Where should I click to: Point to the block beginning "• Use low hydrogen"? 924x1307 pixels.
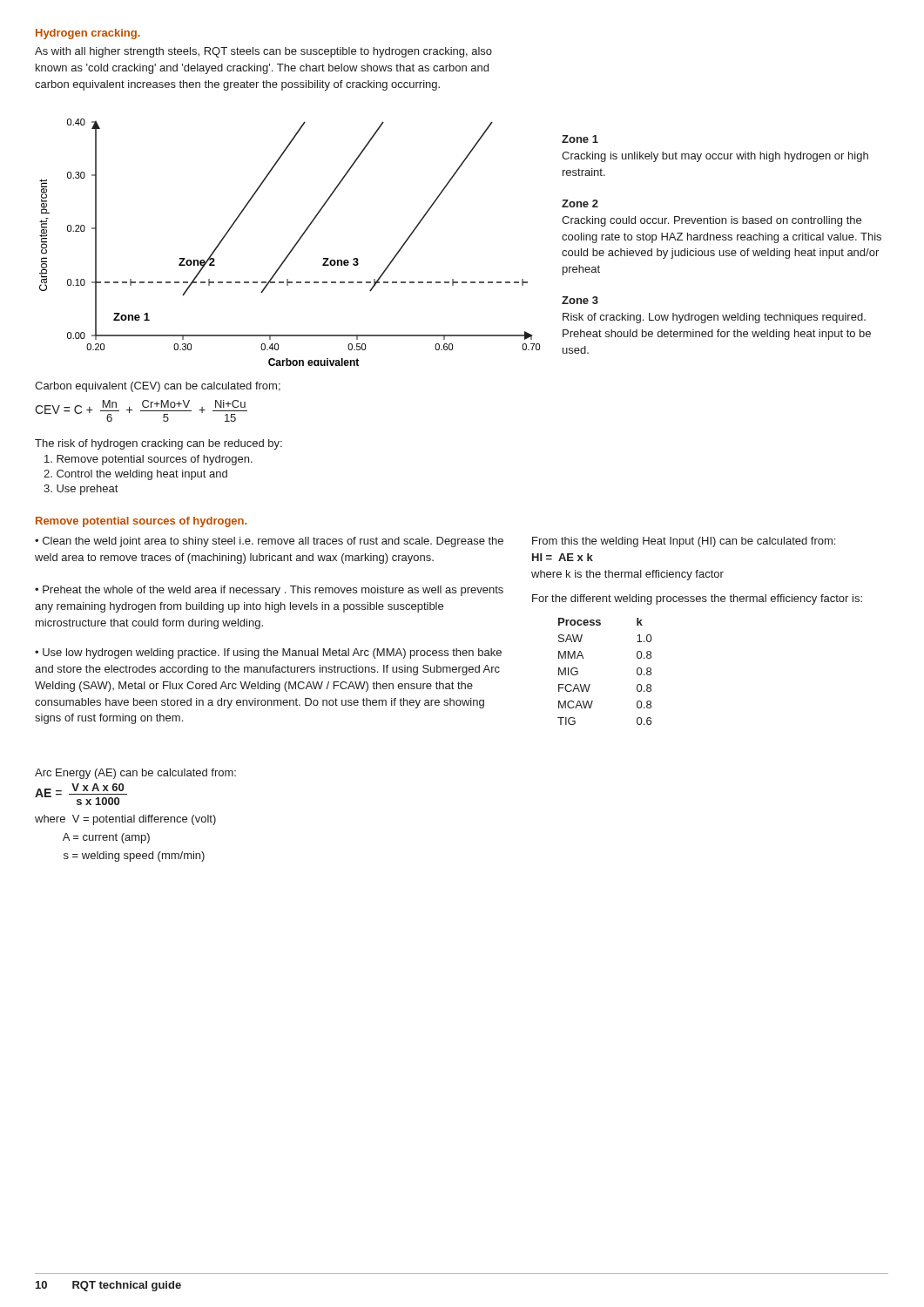point(268,685)
